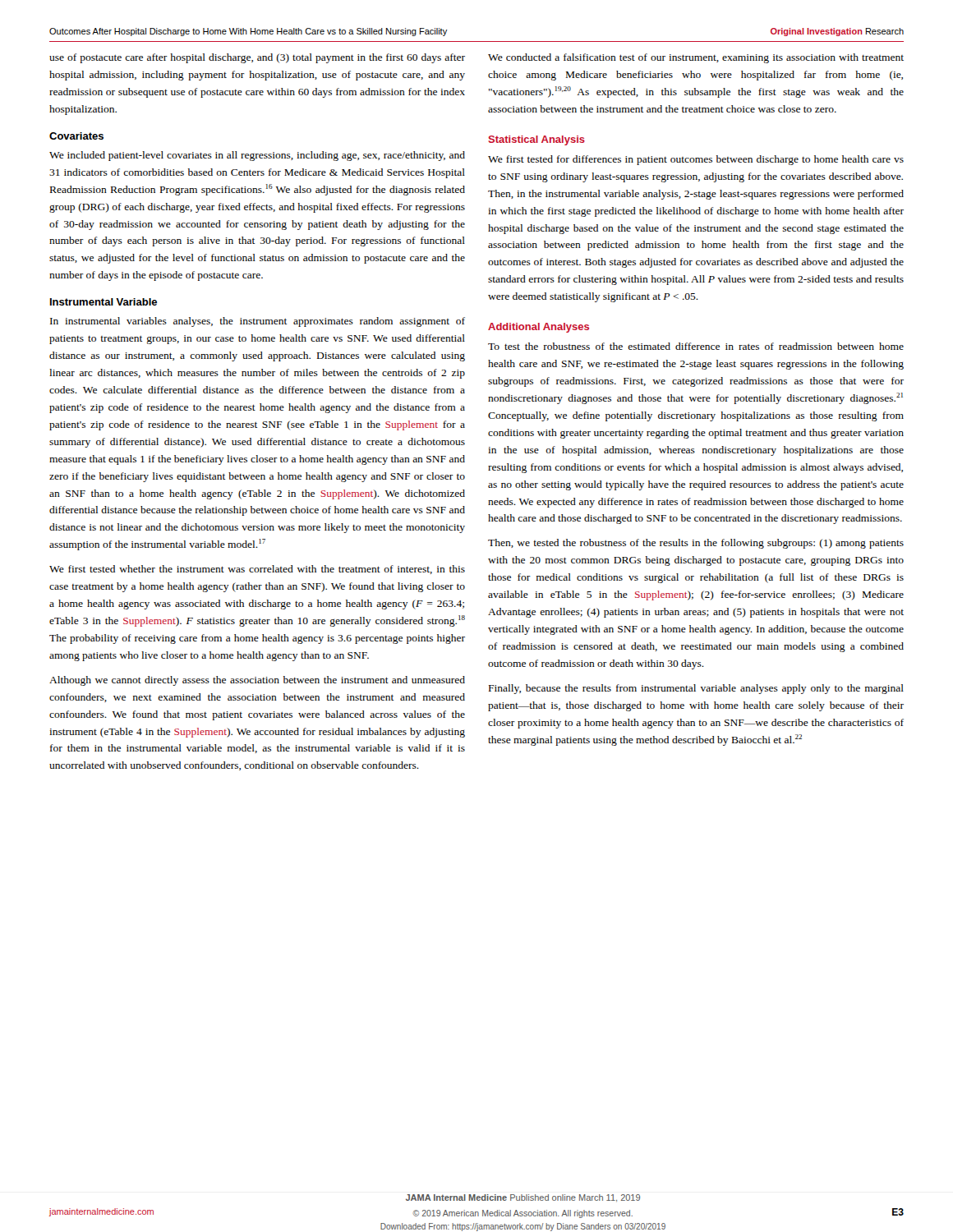Find the text block containing "We conducted a falsification test of our instrument,"
The image size is (953, 1232).
coord(696,84)
